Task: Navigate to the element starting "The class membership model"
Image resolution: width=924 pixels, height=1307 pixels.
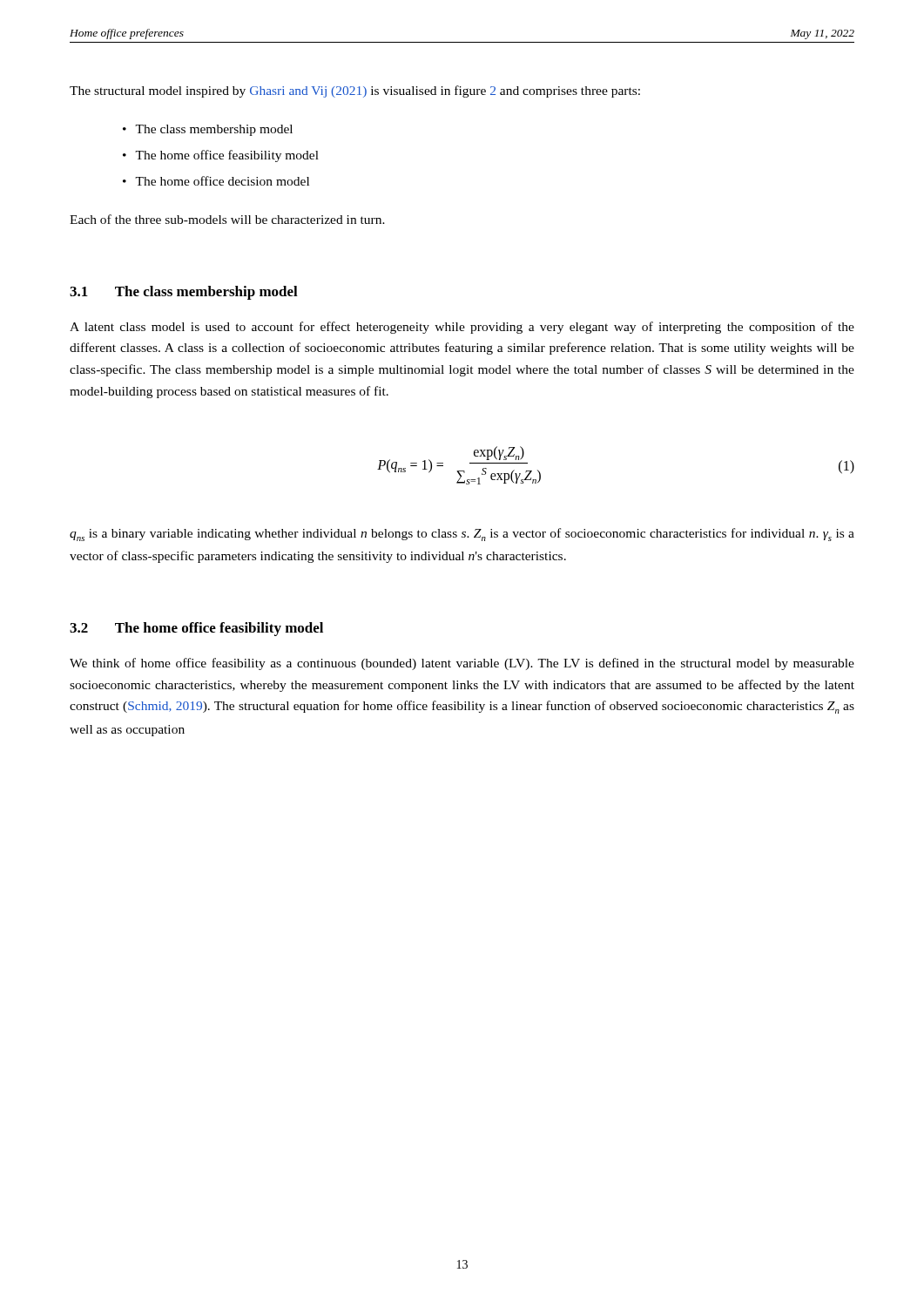Action: tap(214, 128)
